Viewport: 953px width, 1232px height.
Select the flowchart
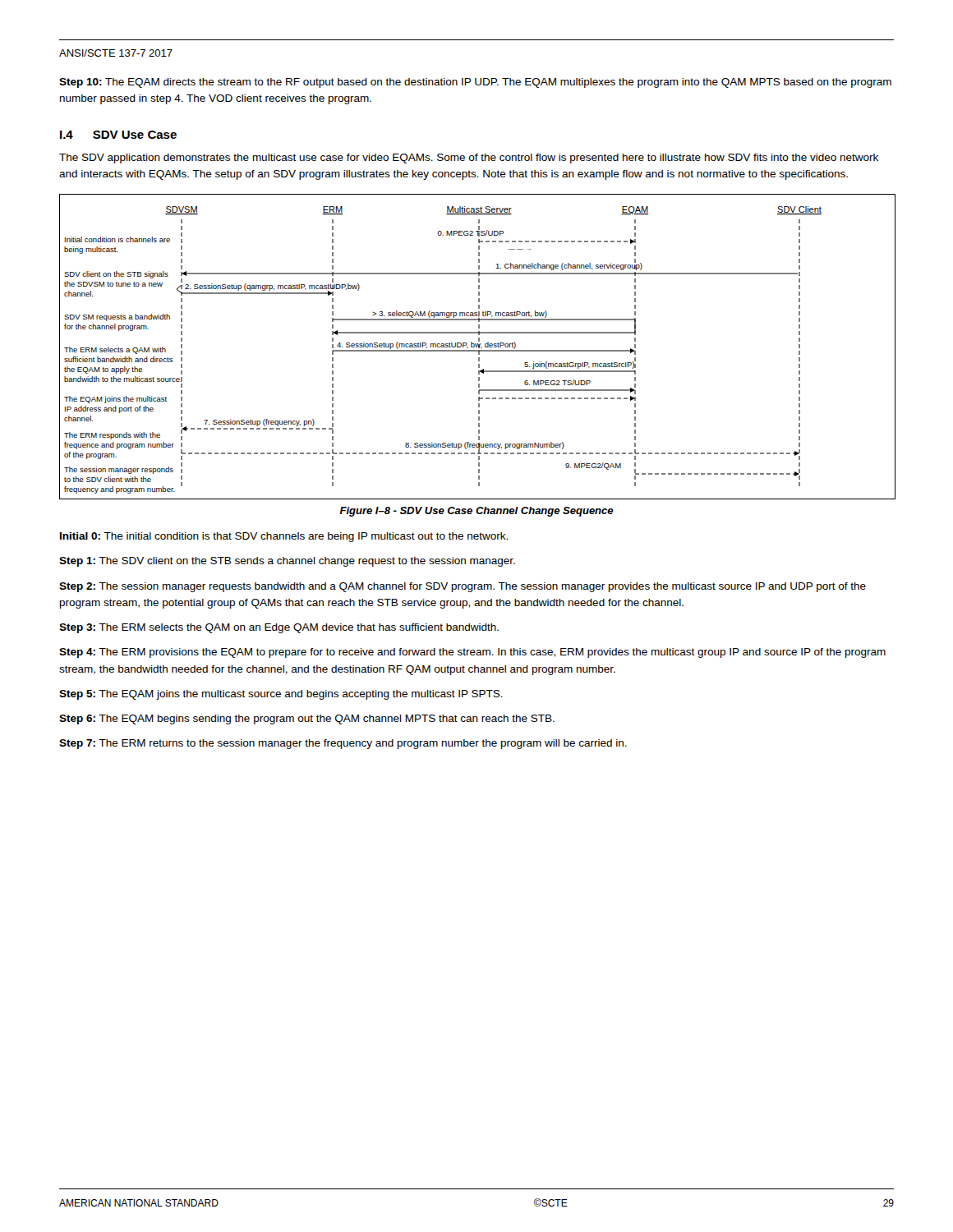point(476,347)
